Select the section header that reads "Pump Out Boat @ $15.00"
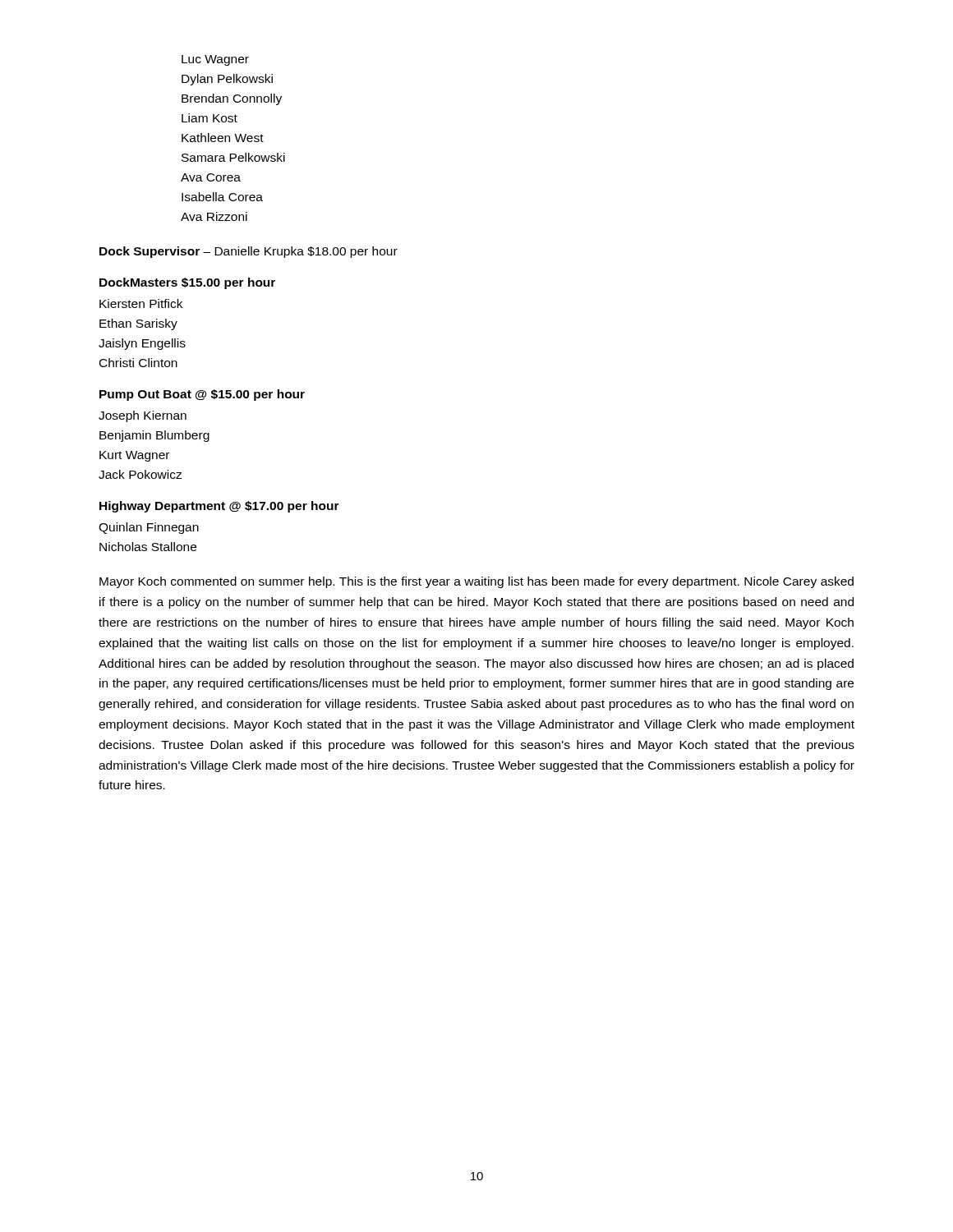953x1232 pixels. click(x=202, y=394)
